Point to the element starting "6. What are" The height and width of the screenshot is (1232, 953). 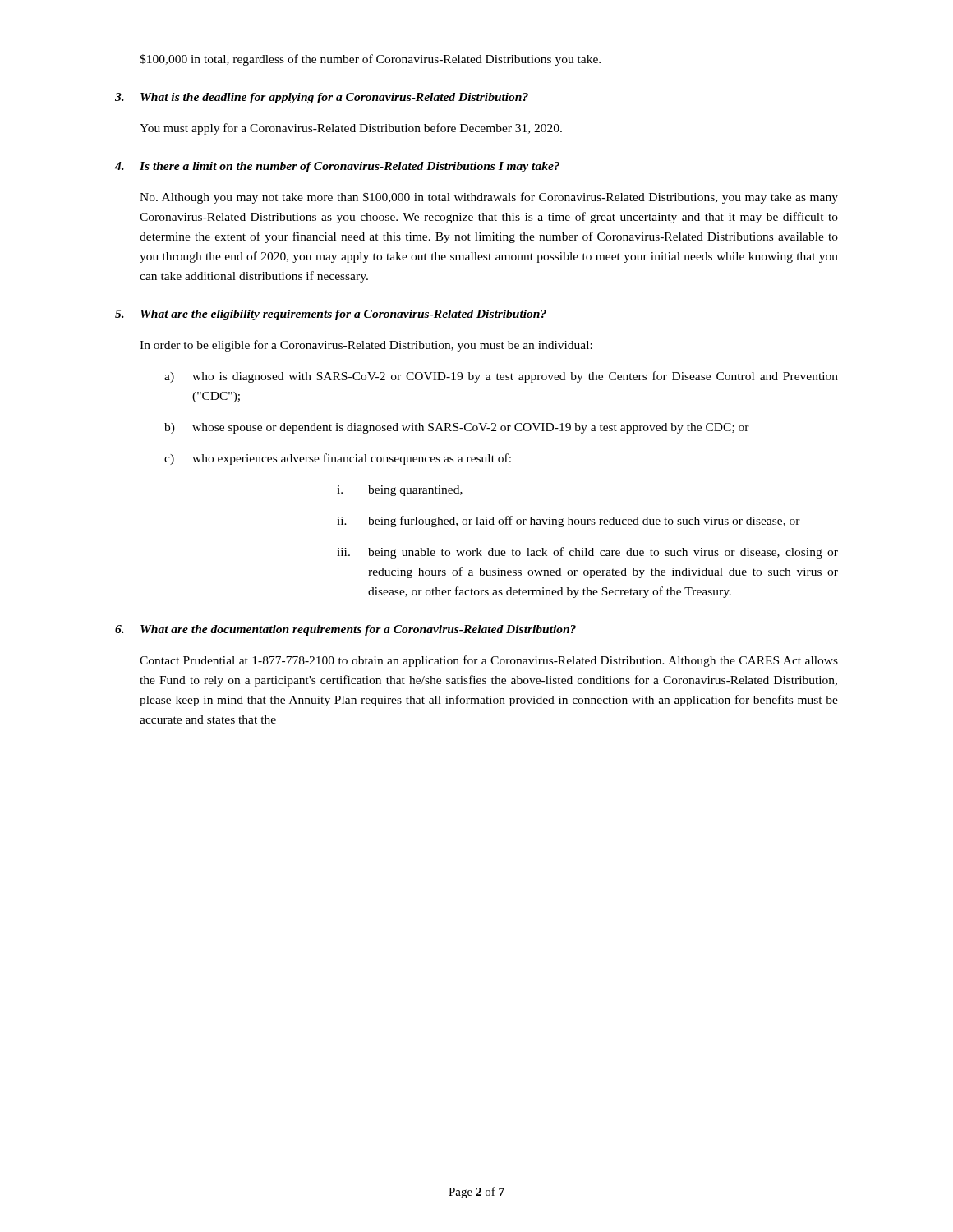pos(476,629)
